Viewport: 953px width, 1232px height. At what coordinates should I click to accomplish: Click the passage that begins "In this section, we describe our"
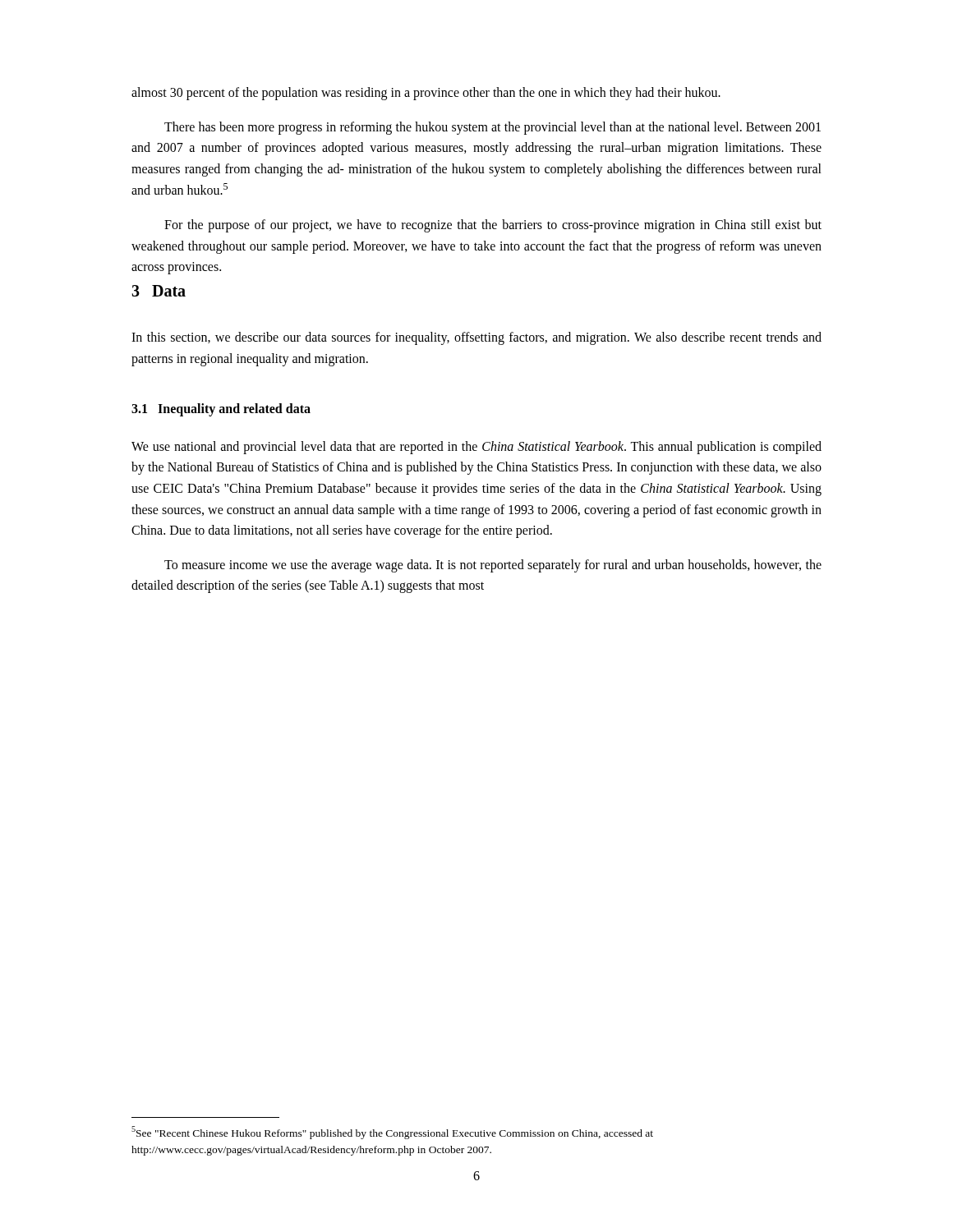tap(476, 348)
